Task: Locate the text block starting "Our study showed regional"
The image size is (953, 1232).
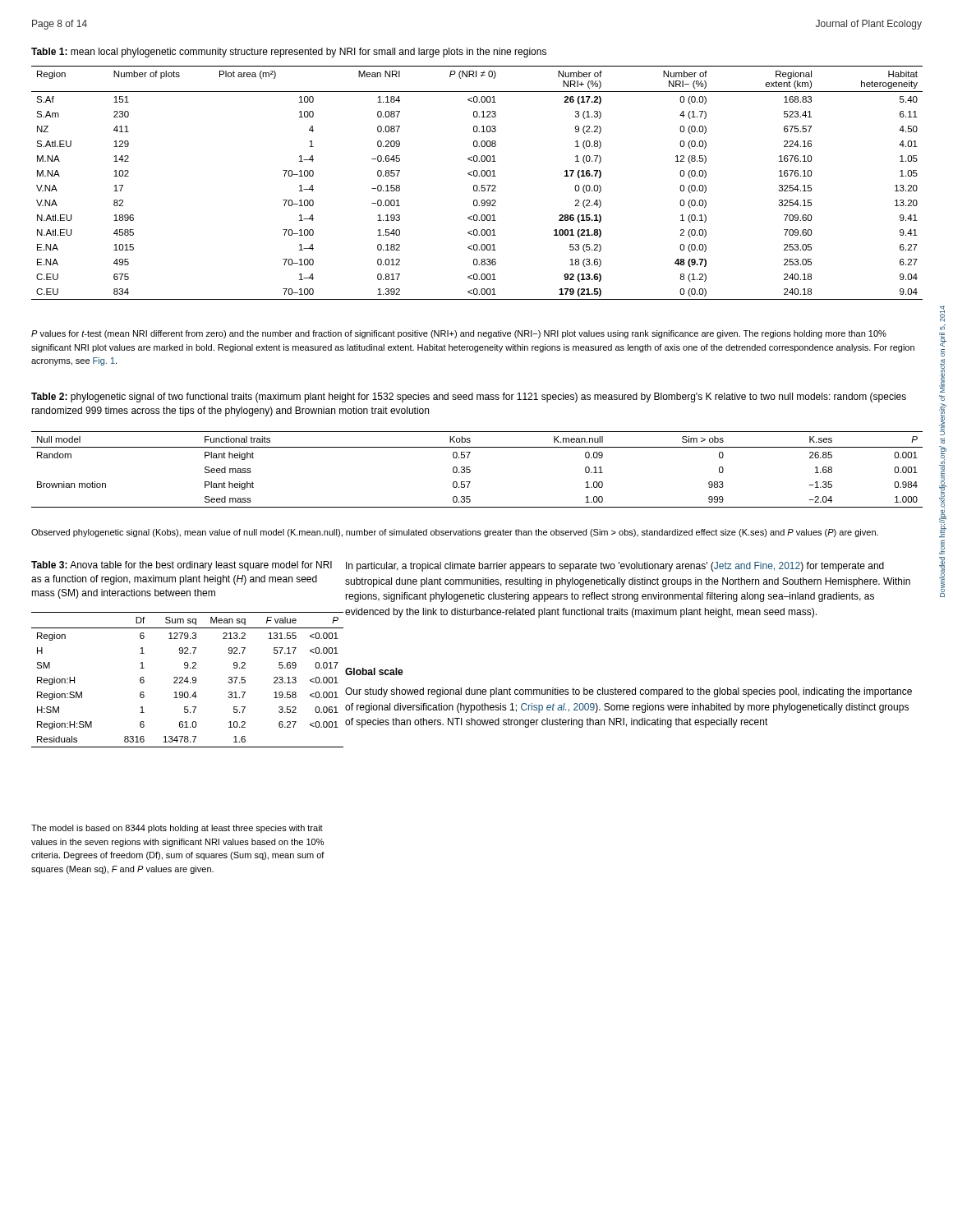Action: tap(629, 707)
